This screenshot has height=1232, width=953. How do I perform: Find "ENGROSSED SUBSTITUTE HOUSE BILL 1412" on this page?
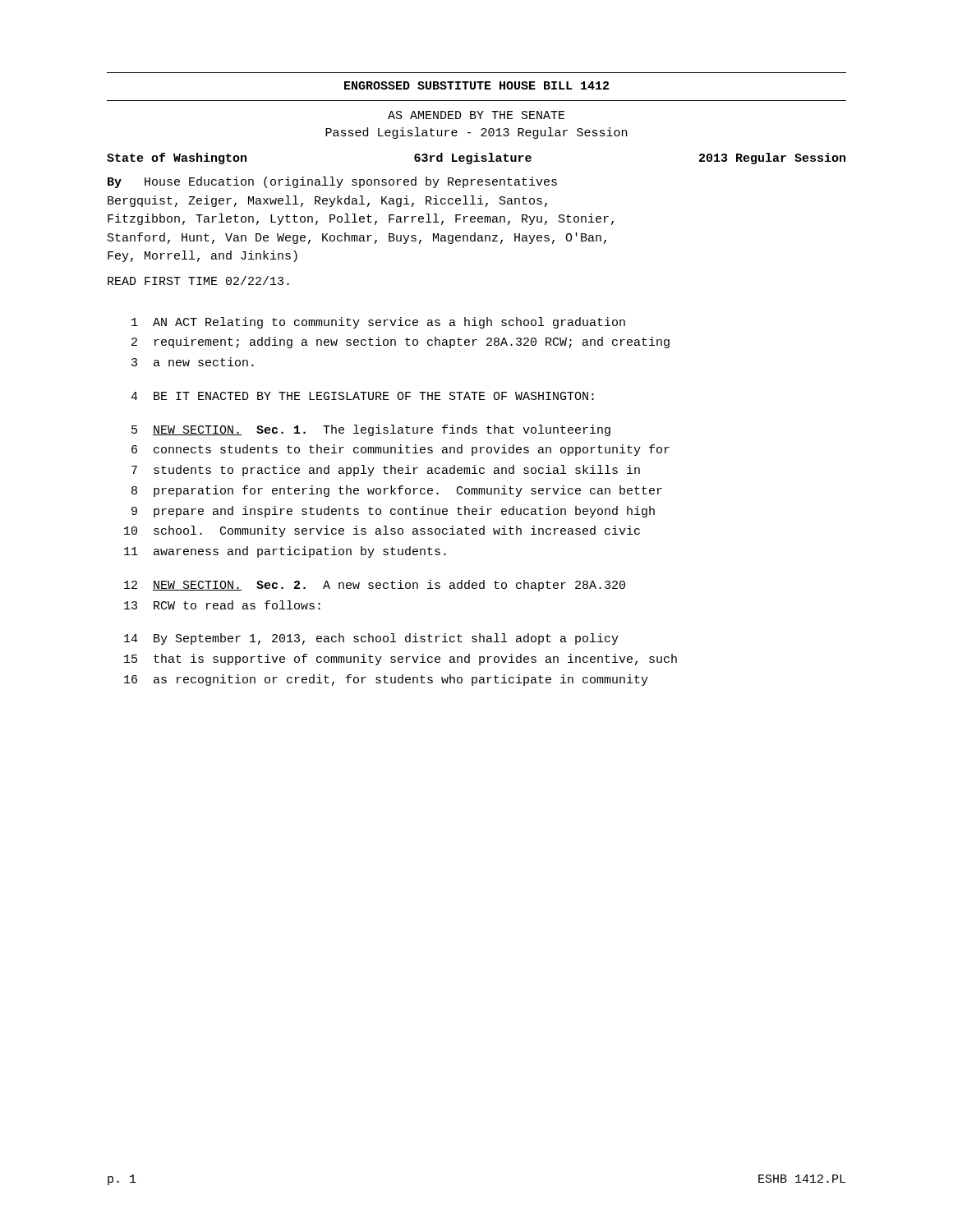tap(476, 87)
